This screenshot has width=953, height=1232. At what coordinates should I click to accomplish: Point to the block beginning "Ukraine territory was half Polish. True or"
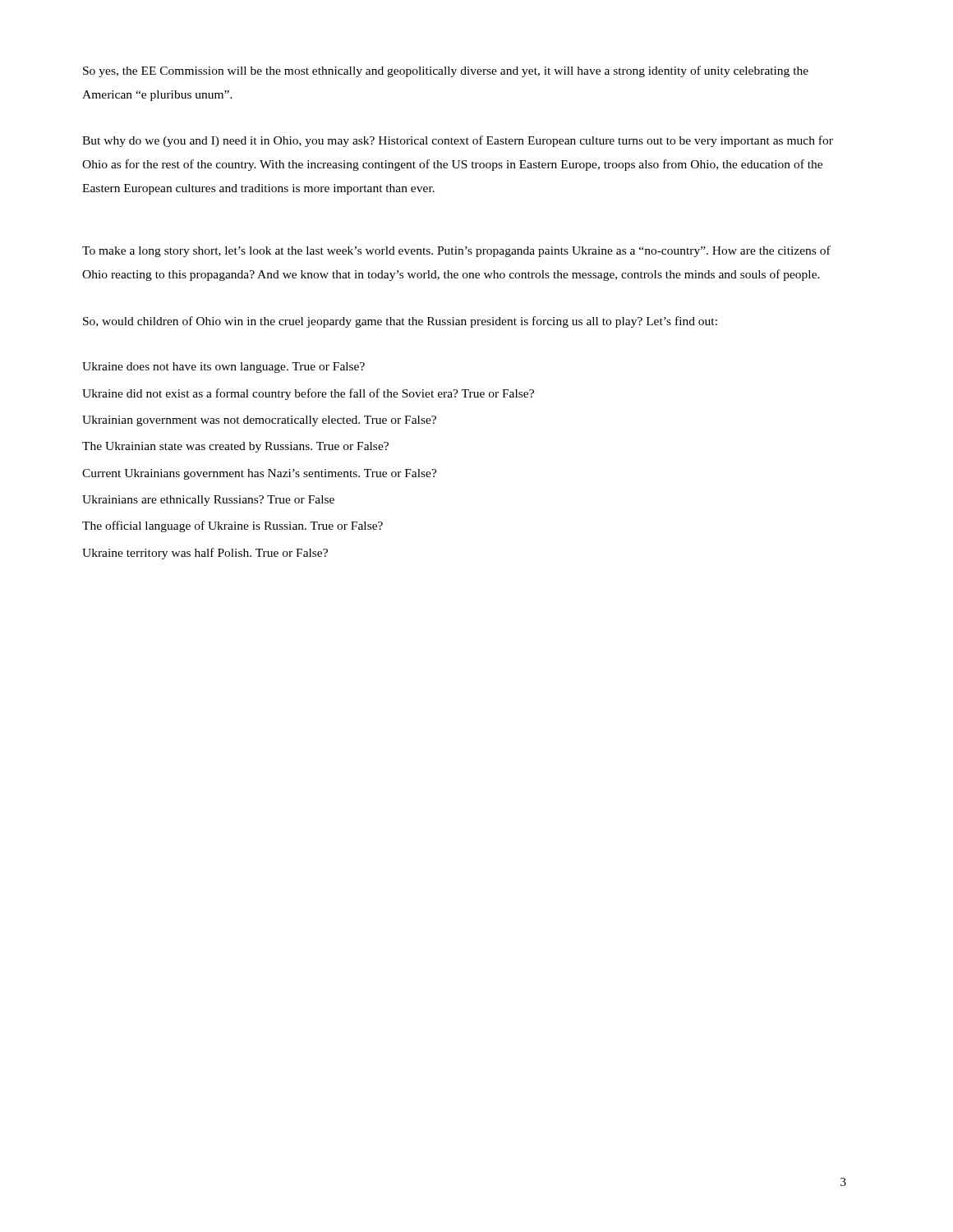(205, 552)
